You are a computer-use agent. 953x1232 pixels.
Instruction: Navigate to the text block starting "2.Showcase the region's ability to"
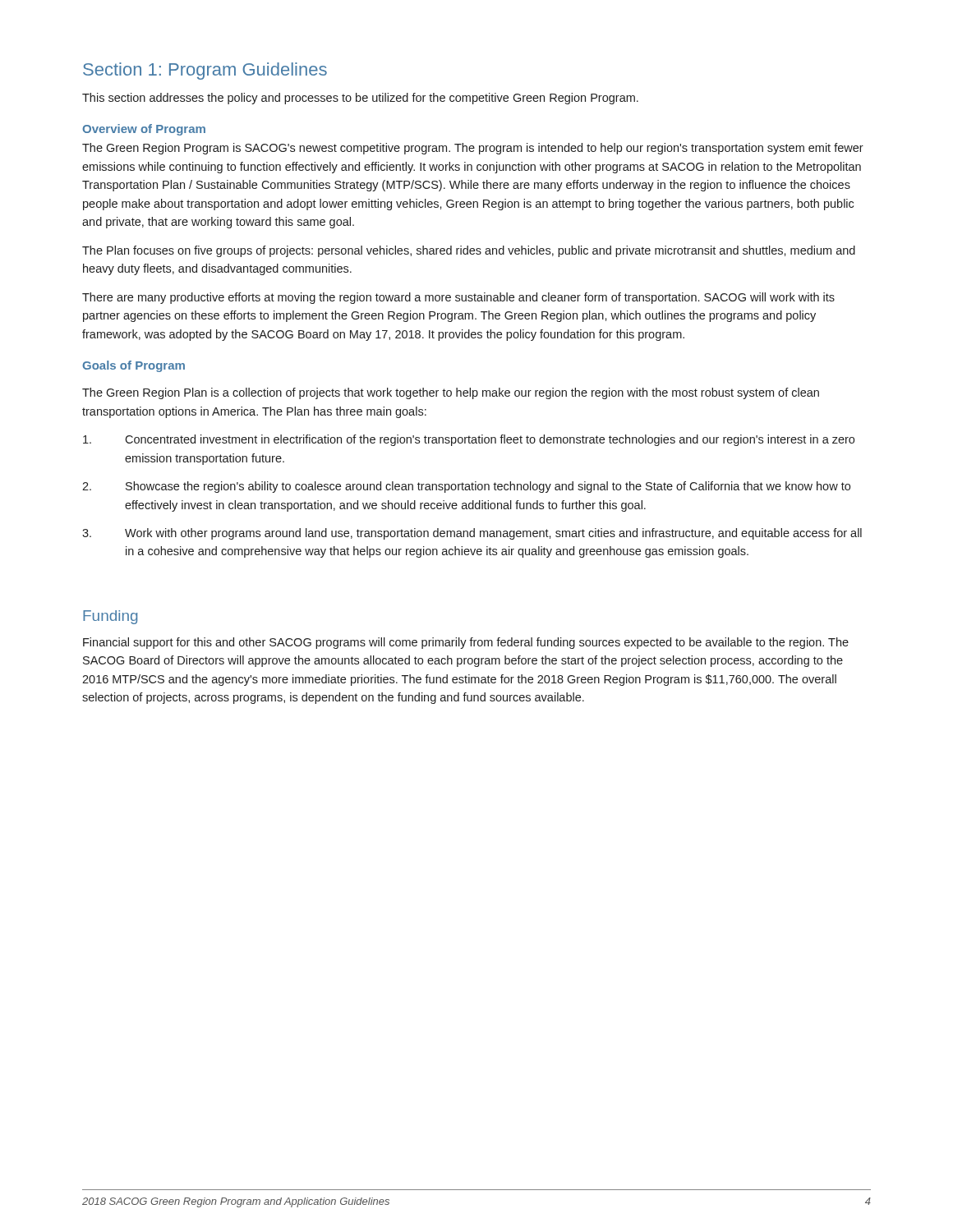tap(476, 496)
